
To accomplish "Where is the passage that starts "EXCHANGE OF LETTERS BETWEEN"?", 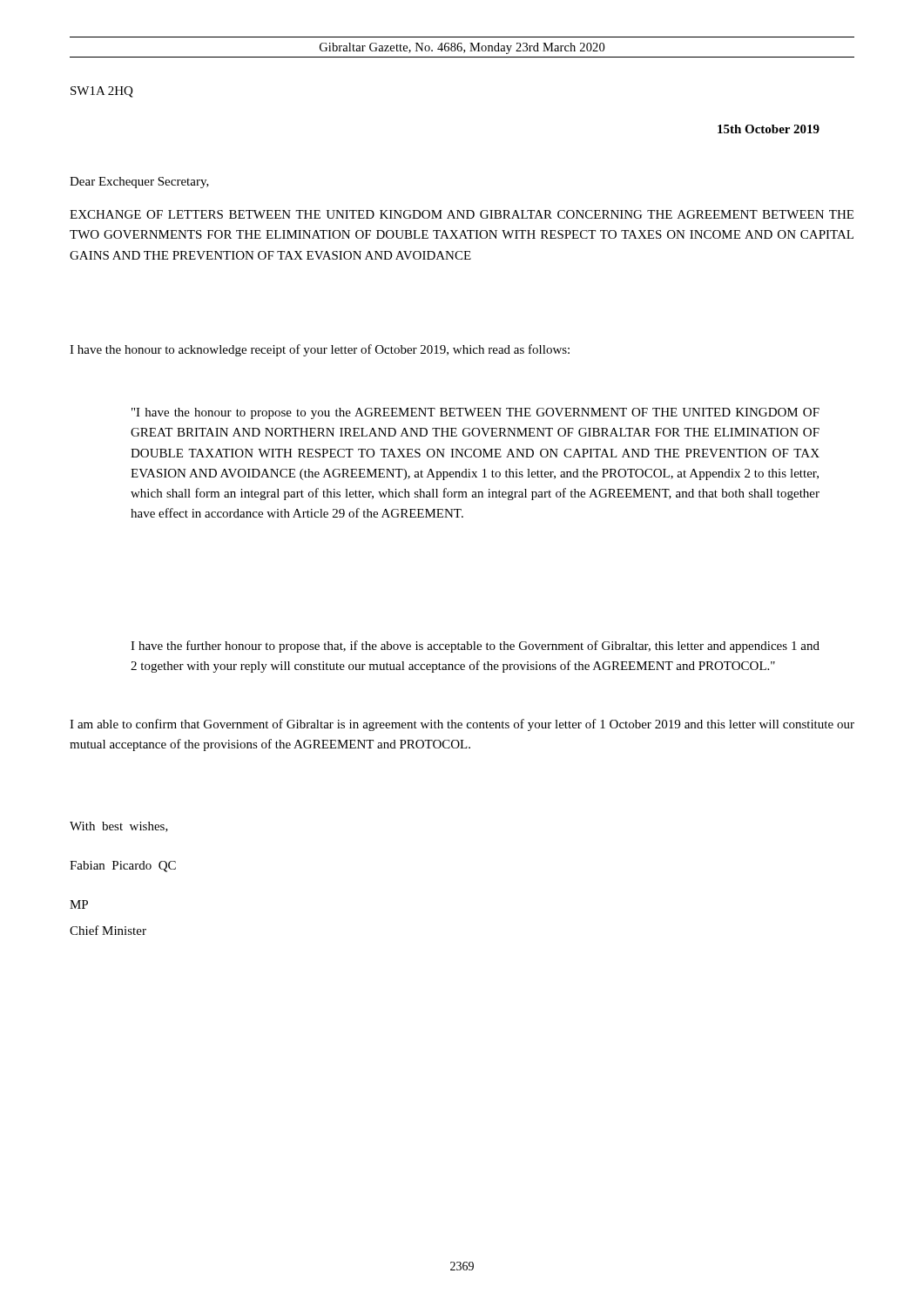I will [462, 235].
